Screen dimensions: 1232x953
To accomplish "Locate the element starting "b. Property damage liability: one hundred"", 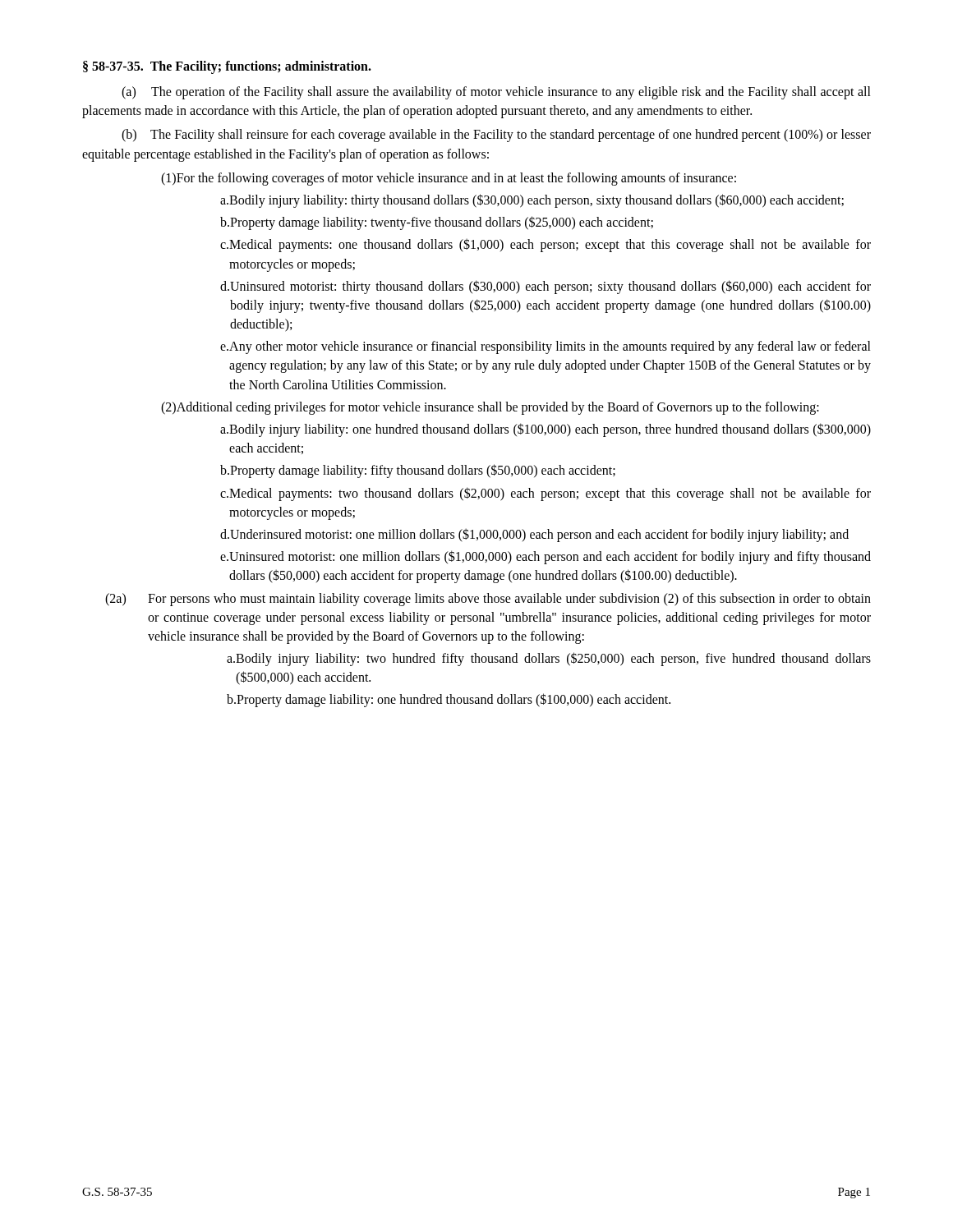I will (x=509, y=700).
